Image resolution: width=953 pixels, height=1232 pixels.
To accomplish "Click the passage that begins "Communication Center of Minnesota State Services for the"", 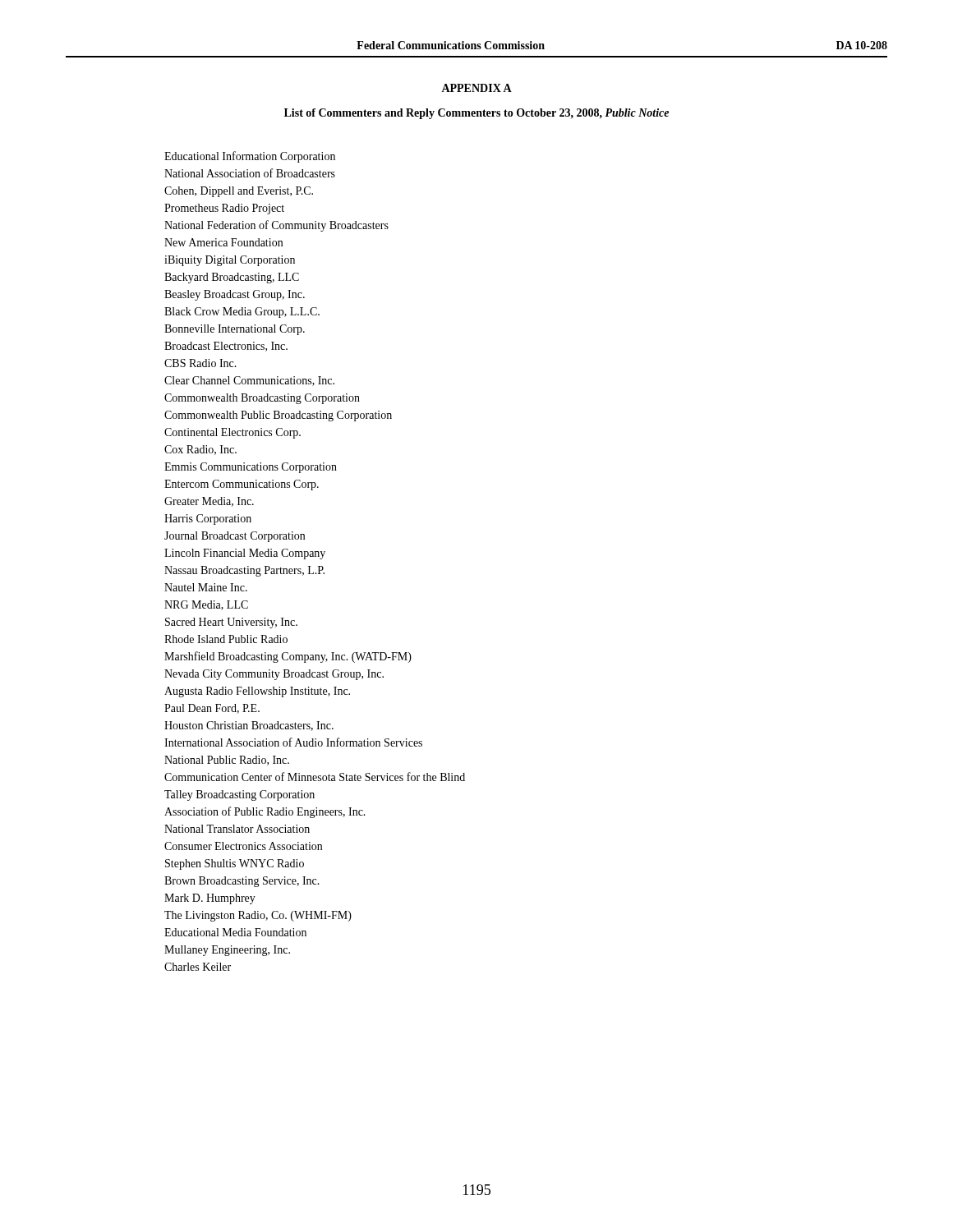I will [x=476, y=777].
